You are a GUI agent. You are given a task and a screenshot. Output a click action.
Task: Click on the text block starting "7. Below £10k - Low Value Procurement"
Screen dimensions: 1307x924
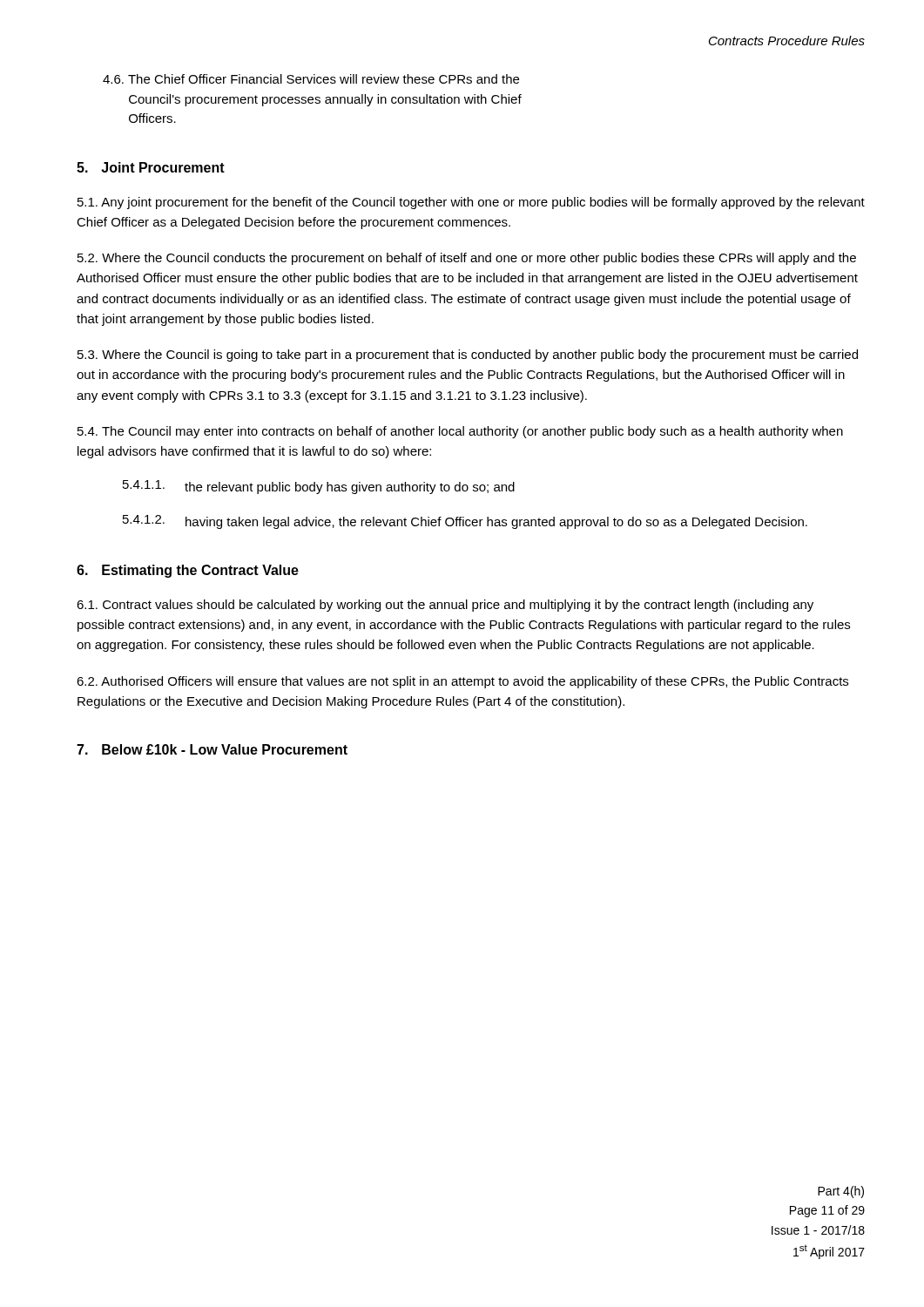[x=212, y=750]
